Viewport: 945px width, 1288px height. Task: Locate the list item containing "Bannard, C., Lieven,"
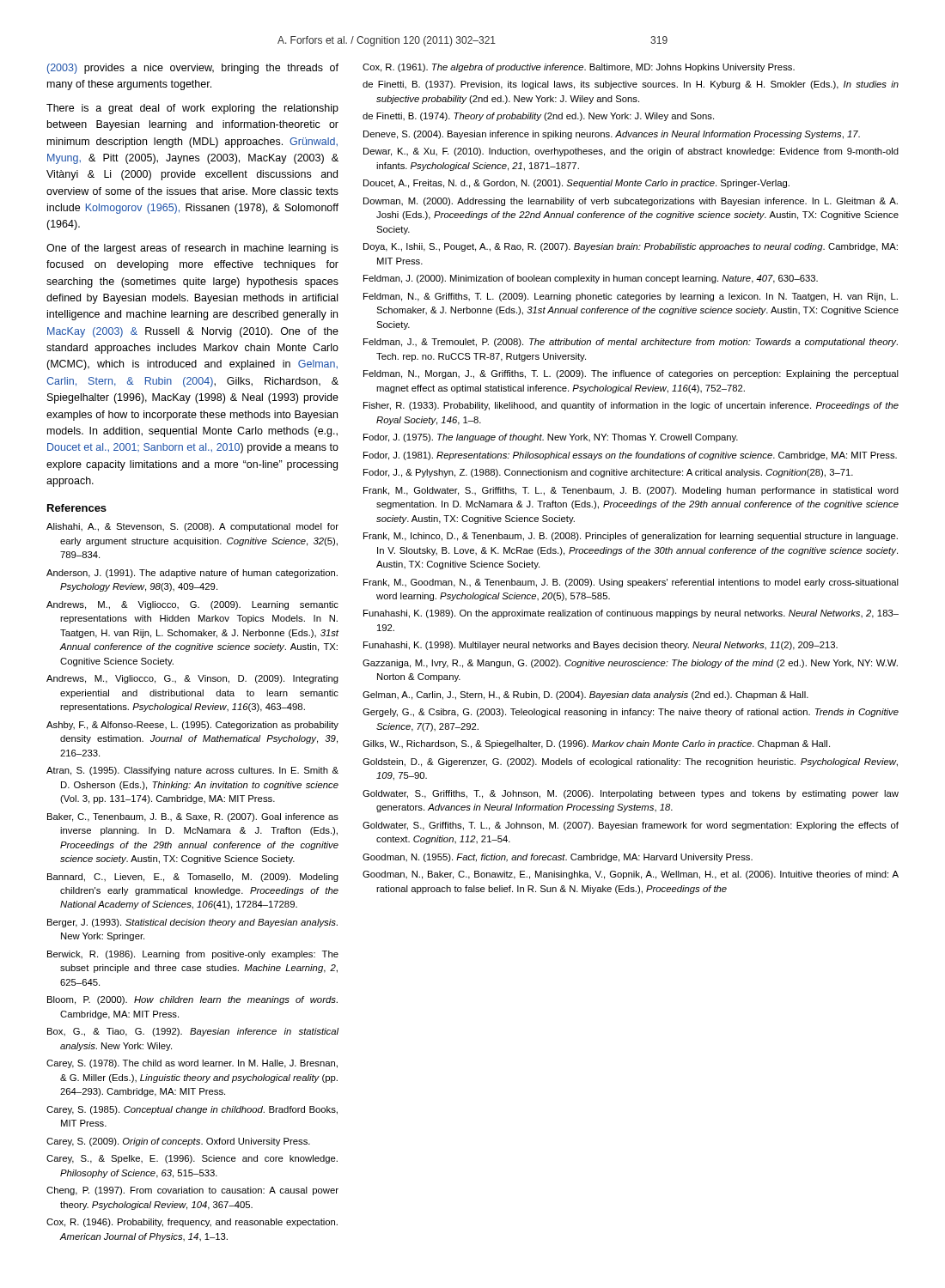(x=192, y=890)
